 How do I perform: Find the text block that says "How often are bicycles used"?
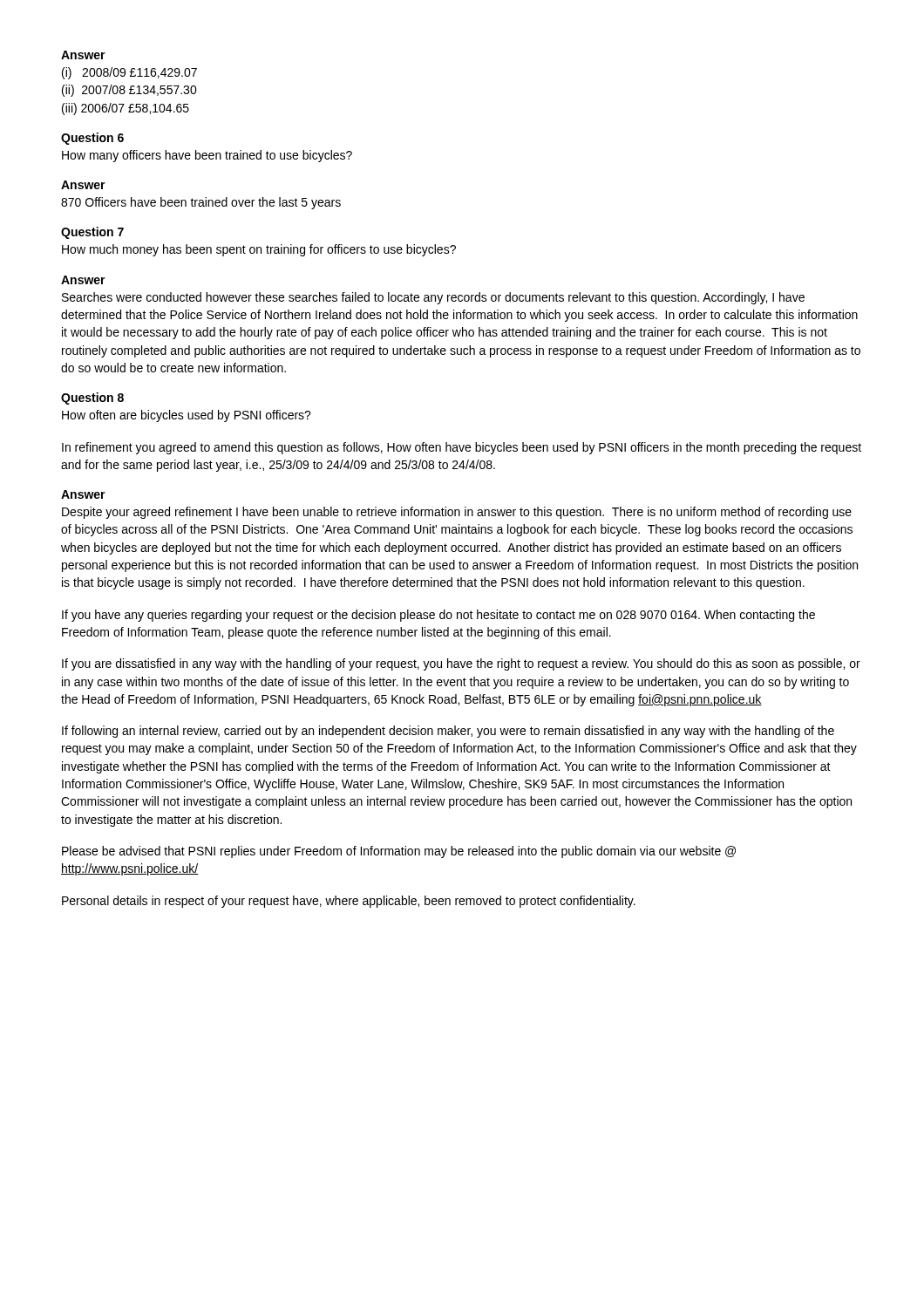[x=186, y=415]
